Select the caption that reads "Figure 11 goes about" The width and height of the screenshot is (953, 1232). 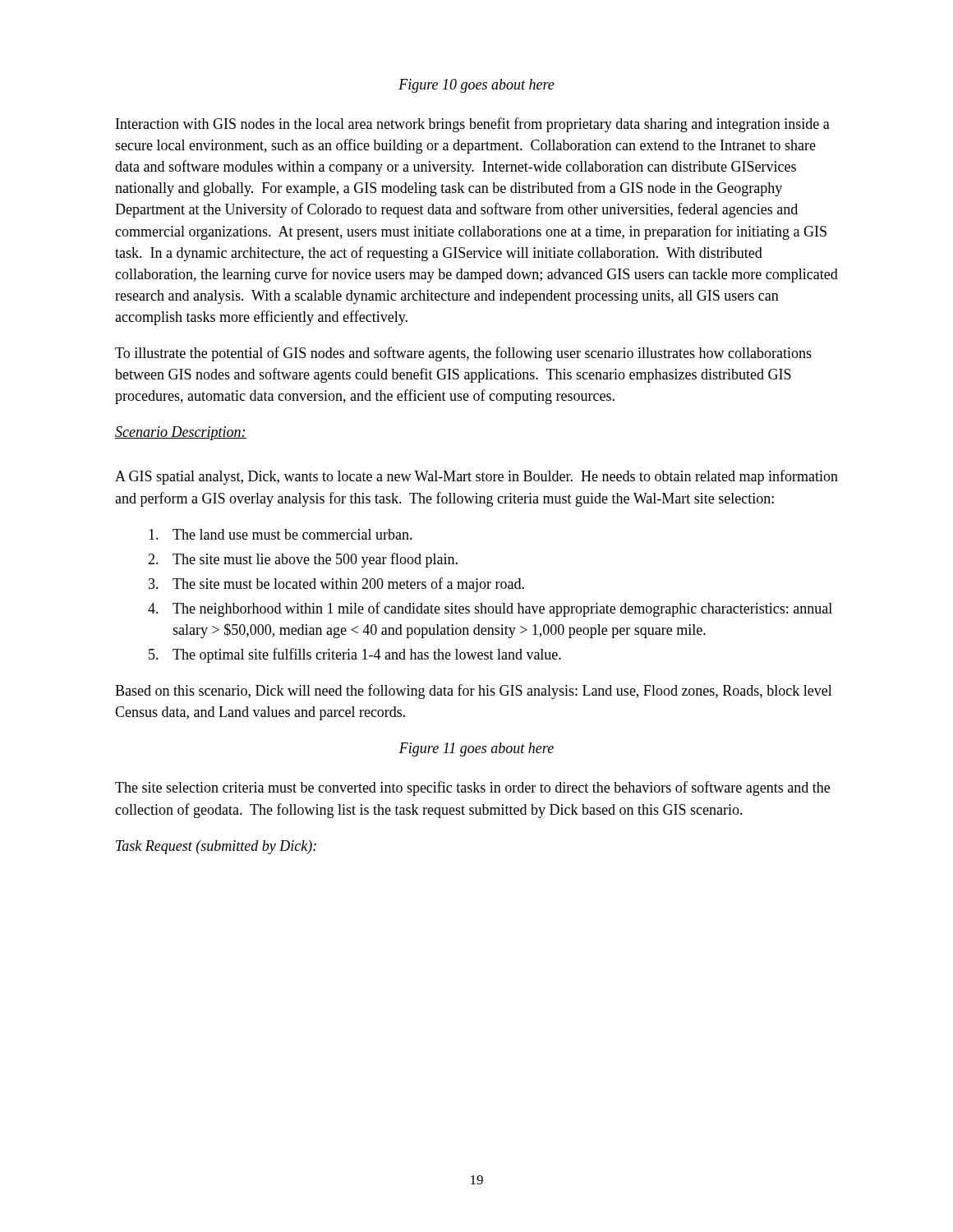coord(476,749)
